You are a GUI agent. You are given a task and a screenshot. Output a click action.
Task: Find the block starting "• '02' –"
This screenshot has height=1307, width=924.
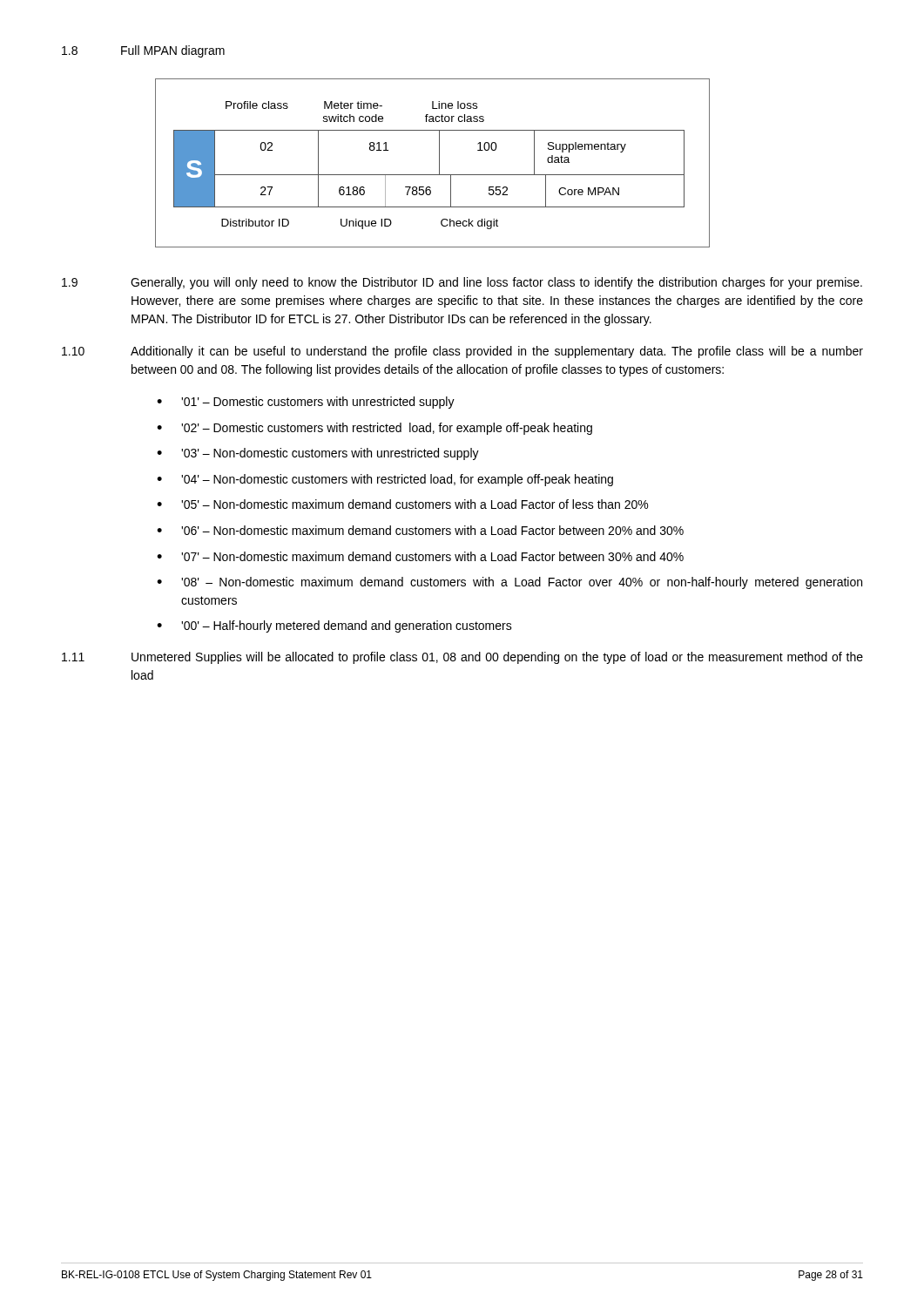(x=510, y=428)
